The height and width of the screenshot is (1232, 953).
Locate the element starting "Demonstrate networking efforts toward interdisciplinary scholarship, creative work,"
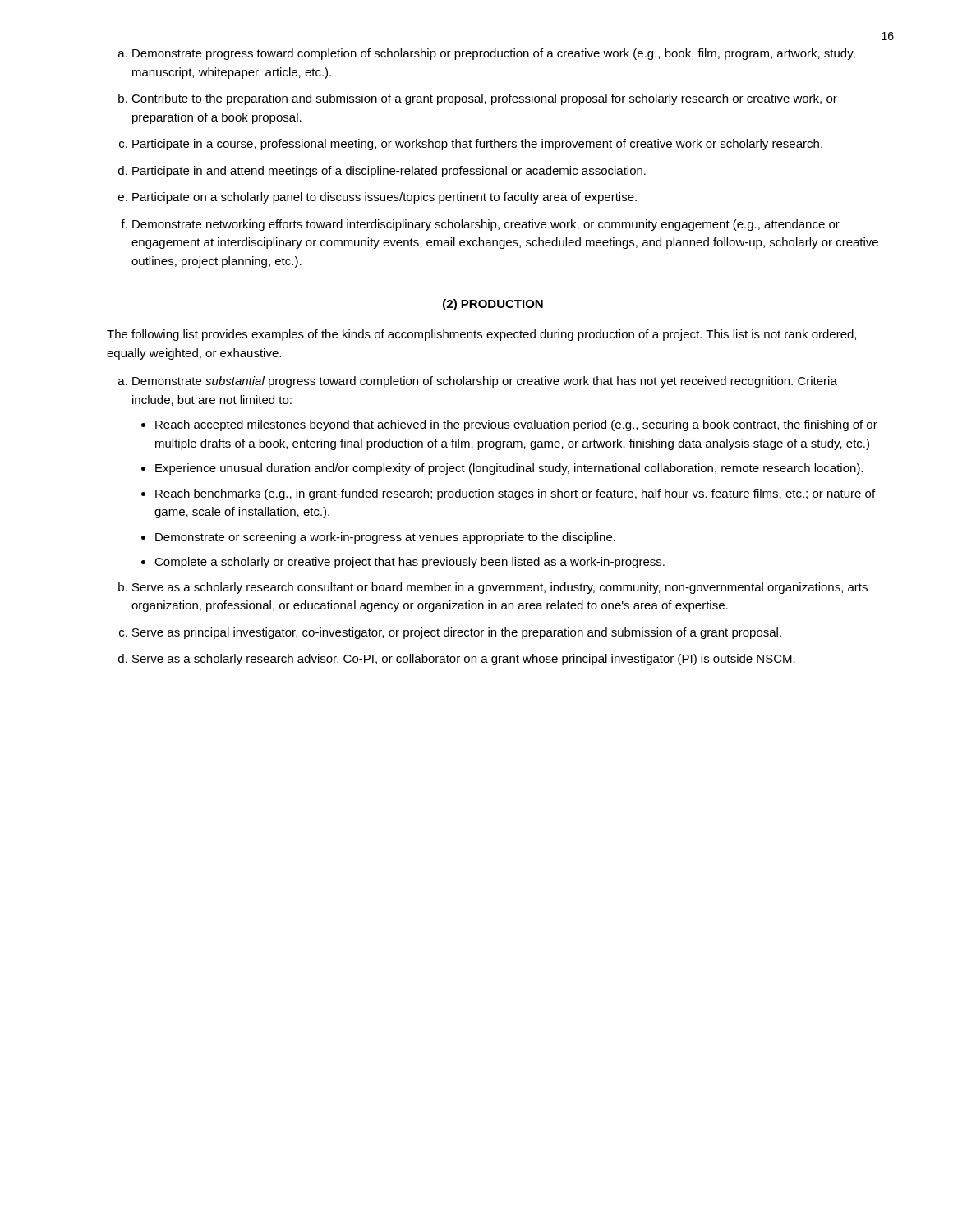coord(505,242)
